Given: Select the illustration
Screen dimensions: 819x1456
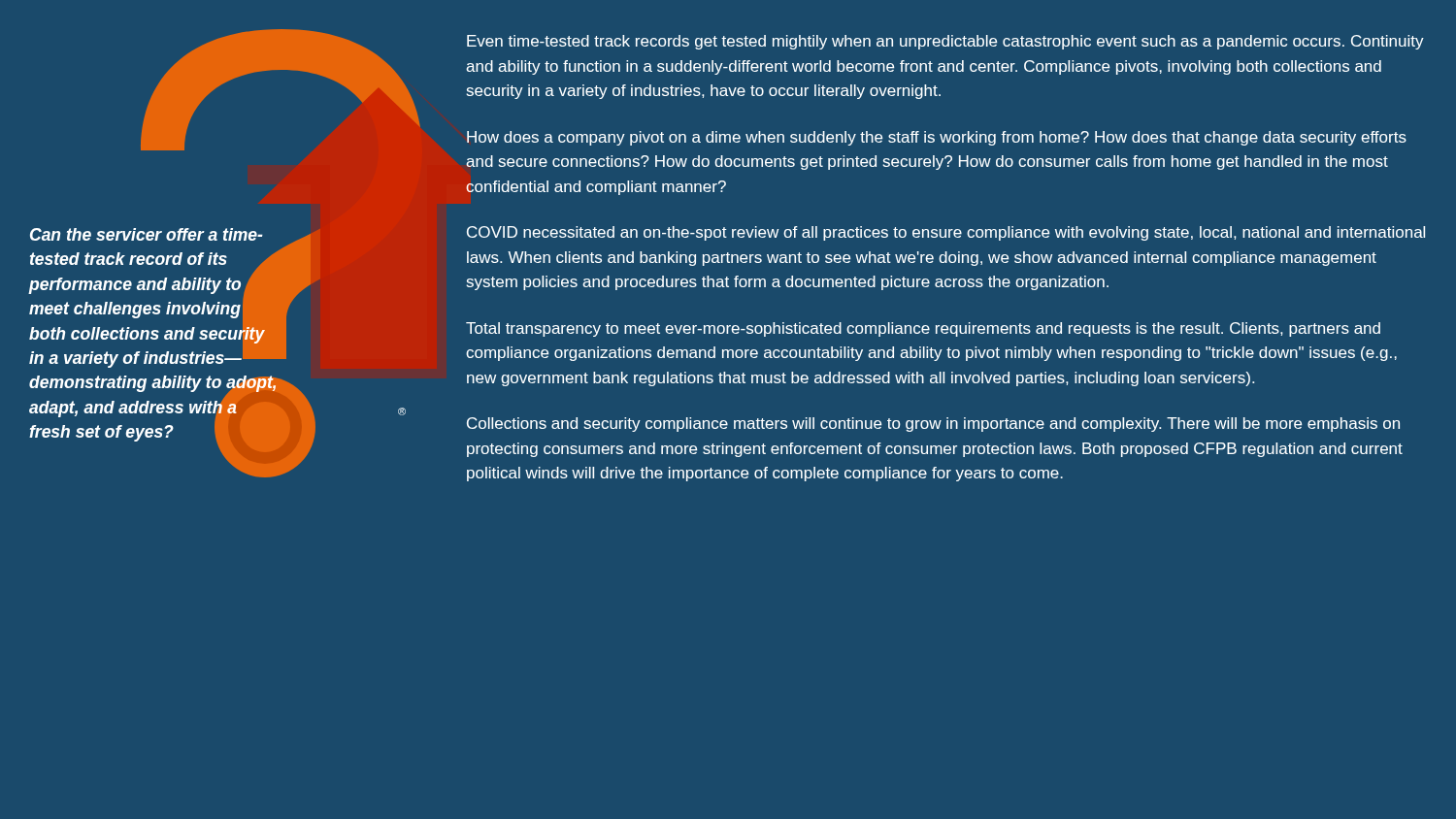Looking at the screenshot, I should point(281,252).
